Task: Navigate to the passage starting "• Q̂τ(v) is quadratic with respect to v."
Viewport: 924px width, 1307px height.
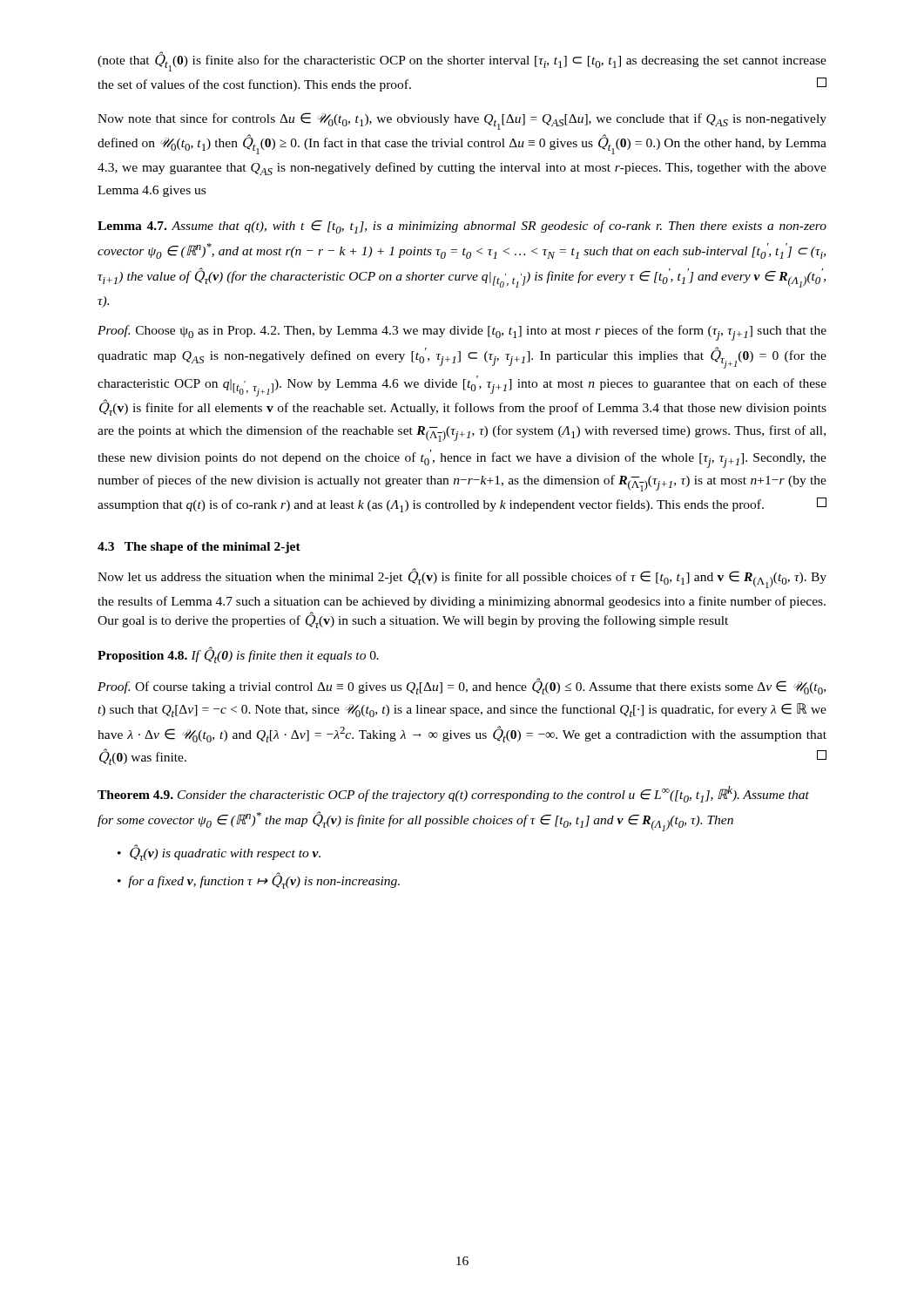Action: 219,854
